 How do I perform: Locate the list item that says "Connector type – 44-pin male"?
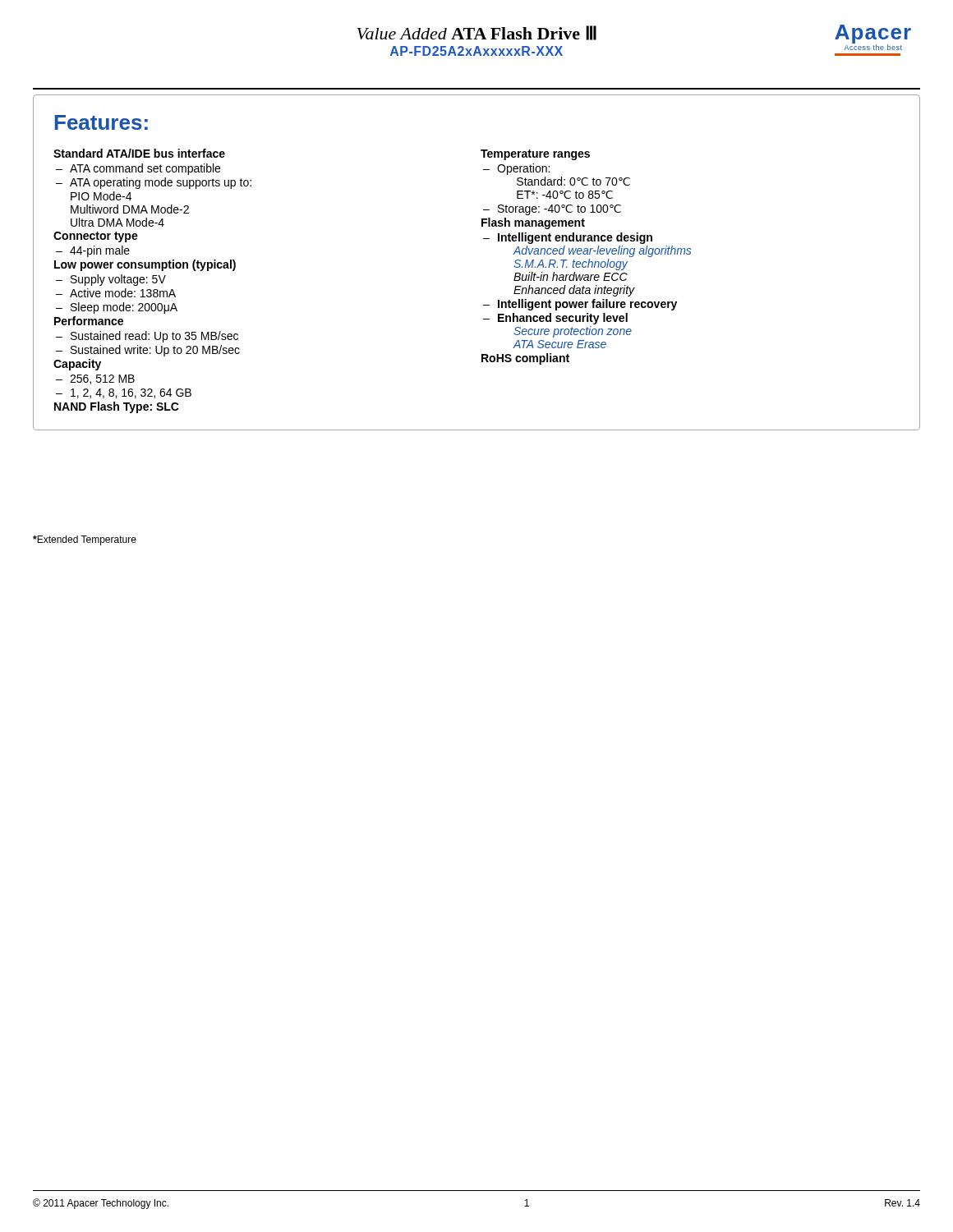[x=96, y=237]
